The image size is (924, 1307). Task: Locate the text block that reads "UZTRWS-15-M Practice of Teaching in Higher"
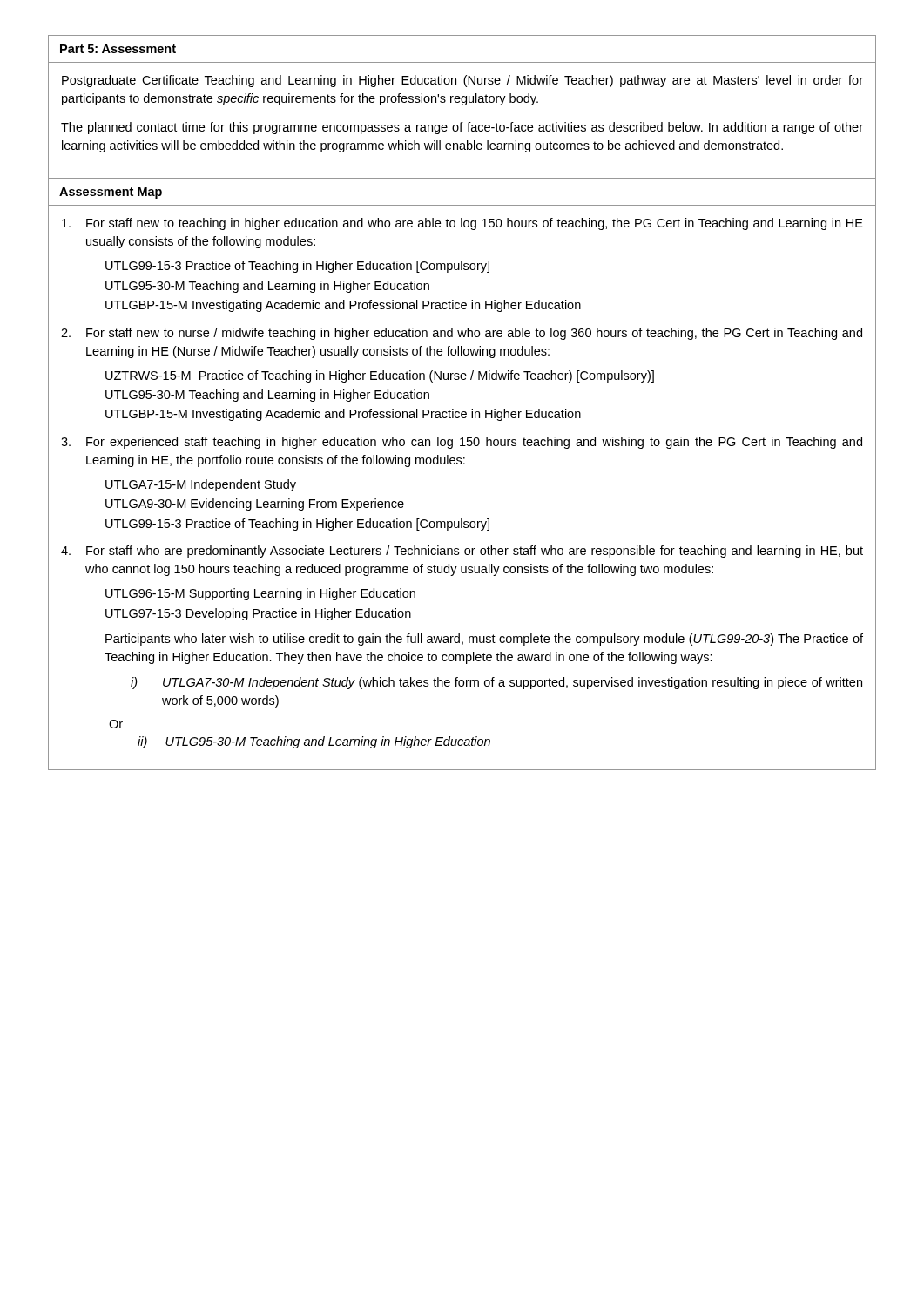pyautogui.click(x=380, y=376)
